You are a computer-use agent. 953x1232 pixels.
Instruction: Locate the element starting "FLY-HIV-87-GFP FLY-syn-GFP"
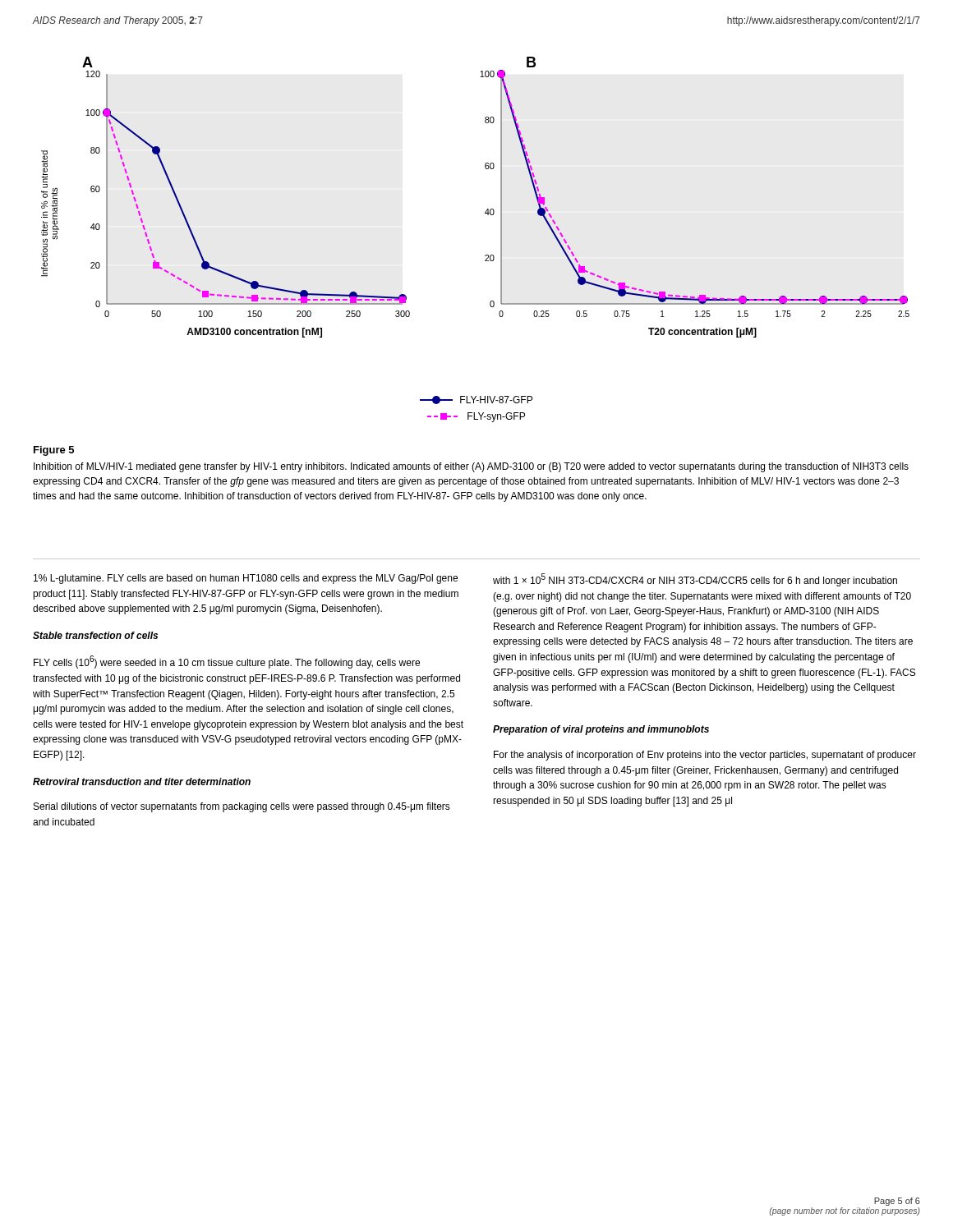(476, 408)
